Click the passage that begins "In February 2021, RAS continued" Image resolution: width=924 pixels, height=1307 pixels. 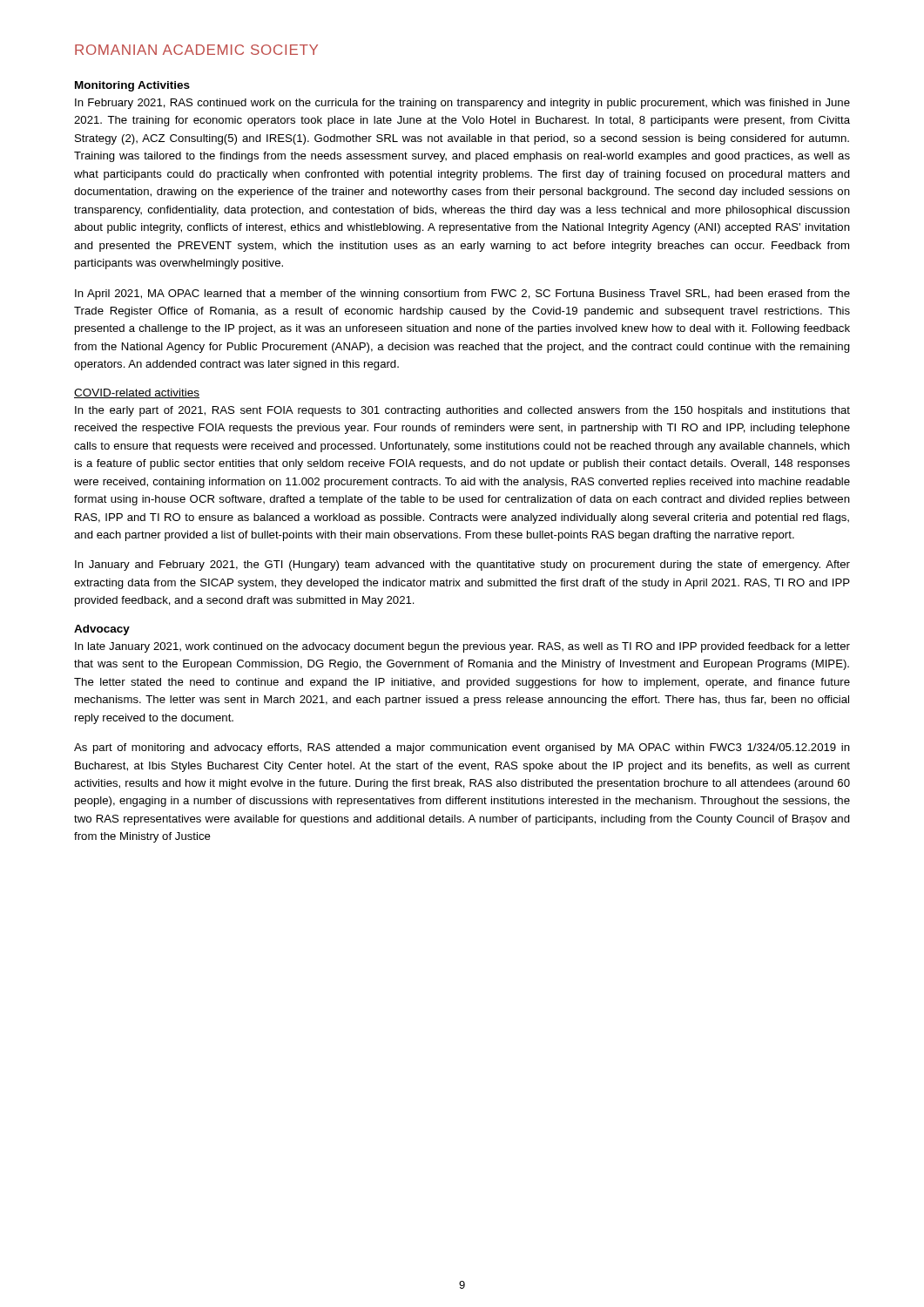(x=462, y=183)
